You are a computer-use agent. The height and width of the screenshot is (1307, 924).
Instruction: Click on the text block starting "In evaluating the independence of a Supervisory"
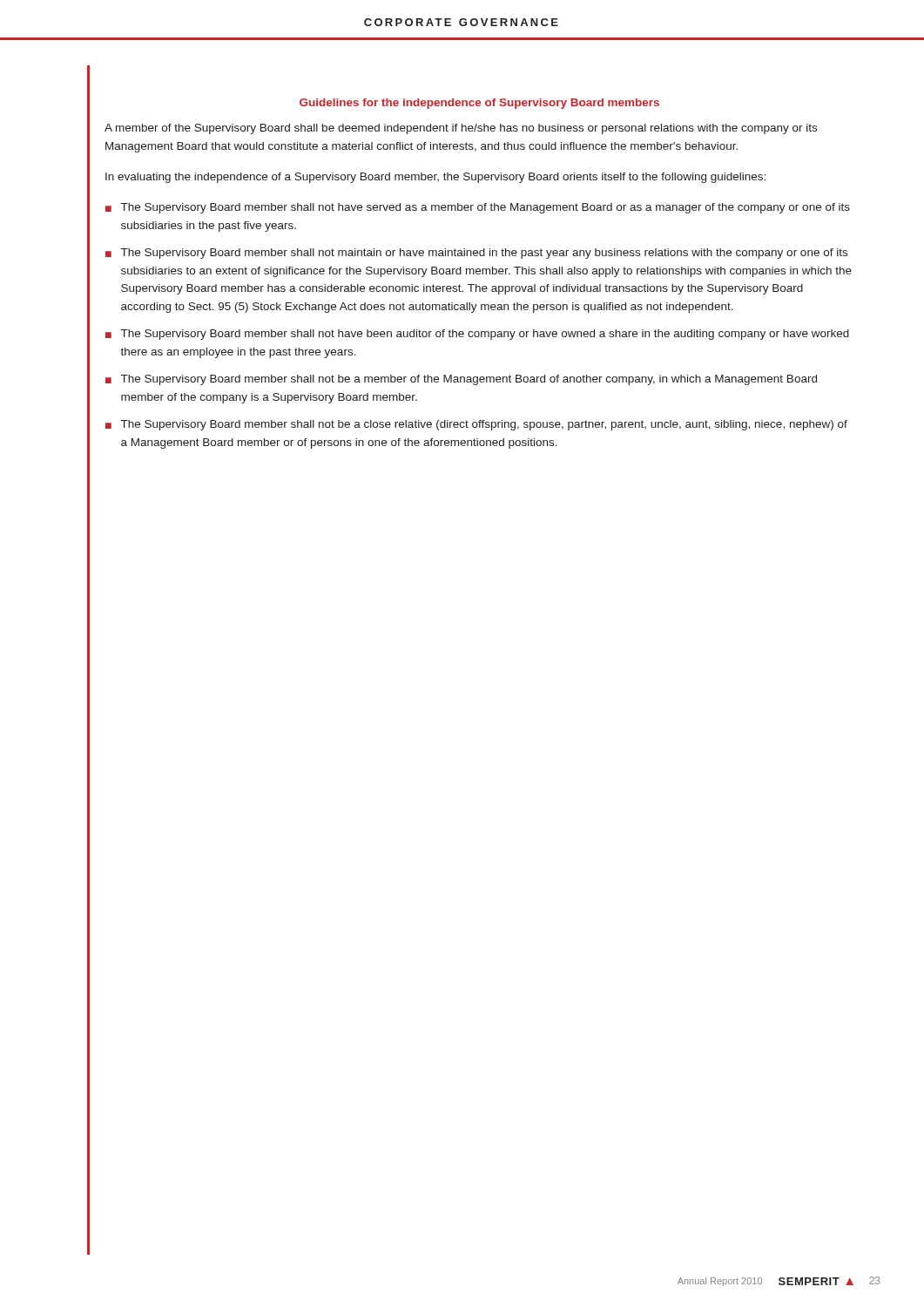point(436,176)
